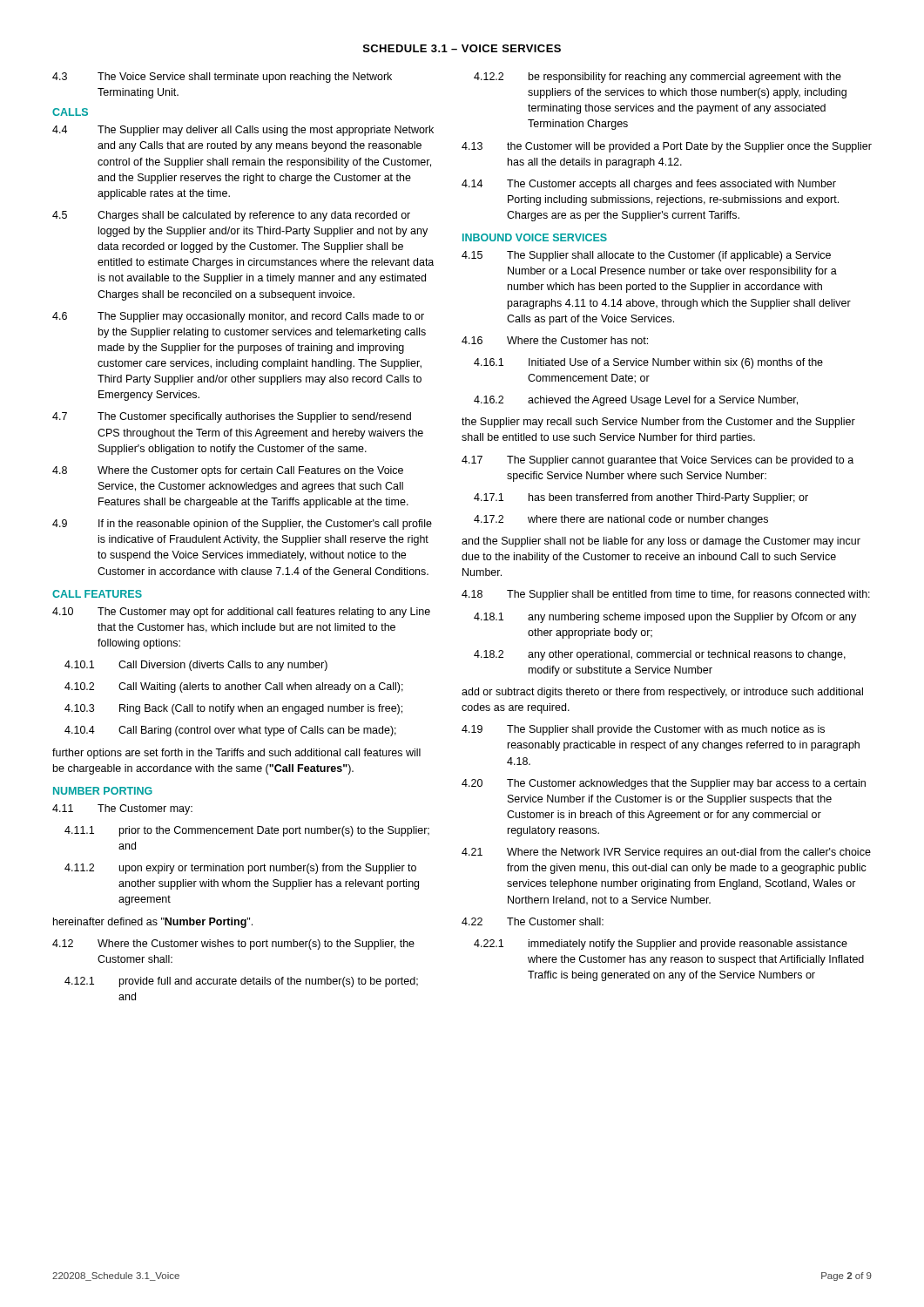924x1307 pixels.
Task: Locate the block of text that opens with "5 Charges shall be calculated by reference"
Action: pos(244,255)
